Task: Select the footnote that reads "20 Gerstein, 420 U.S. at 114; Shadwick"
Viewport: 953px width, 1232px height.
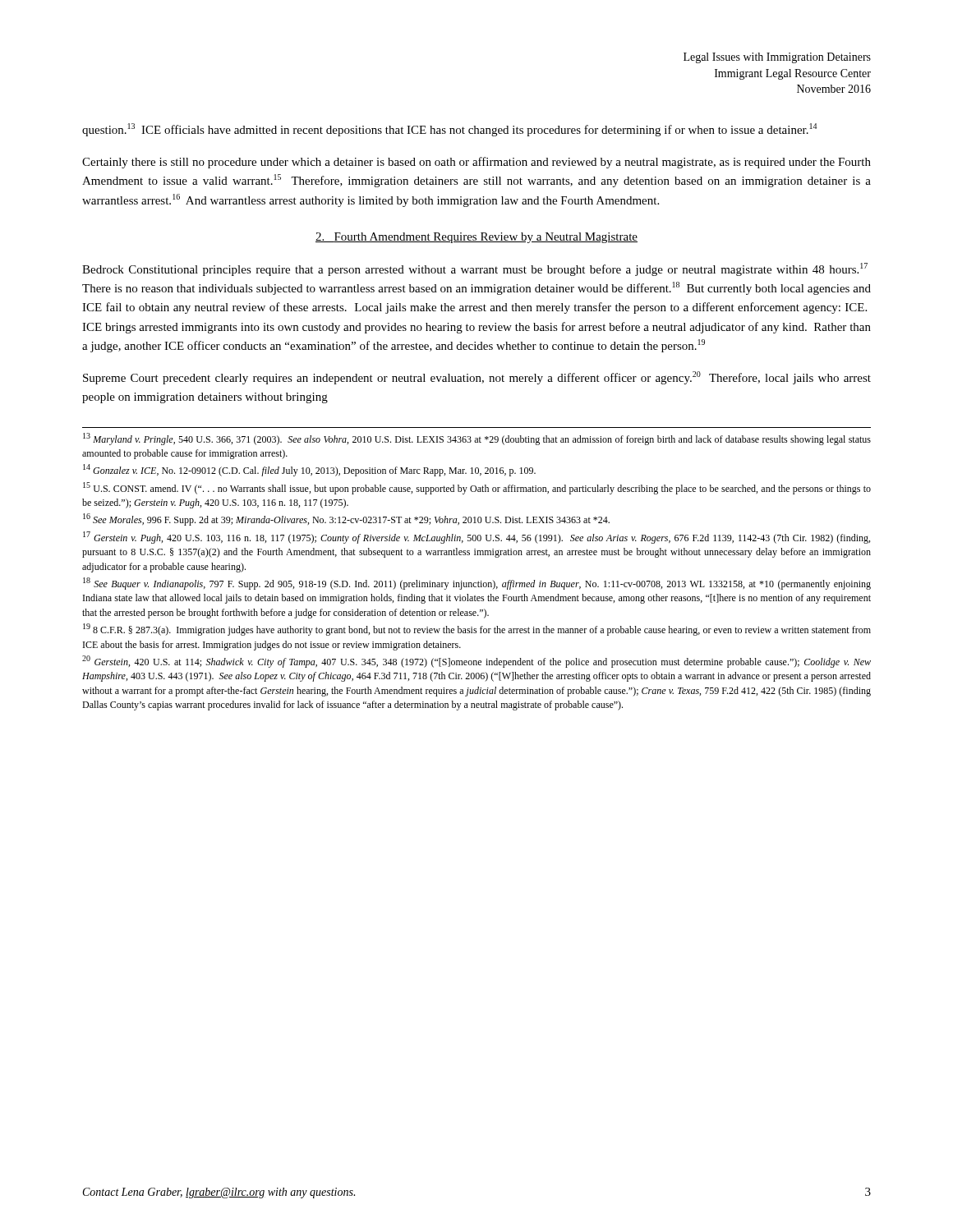Action: pyautogui.click(x=476, y=683)
